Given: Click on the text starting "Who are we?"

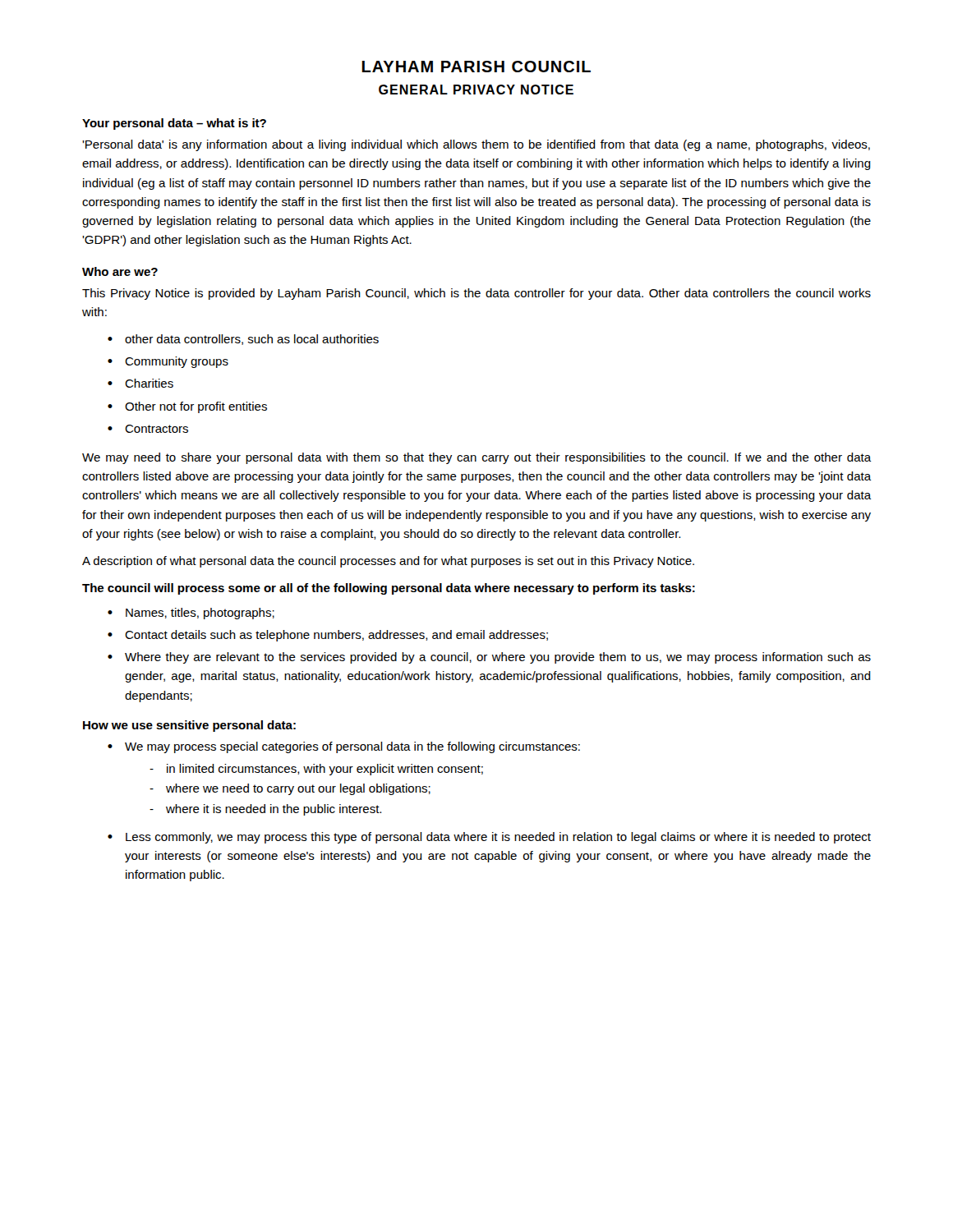Looking at the screenshot, I should [120, 271].
